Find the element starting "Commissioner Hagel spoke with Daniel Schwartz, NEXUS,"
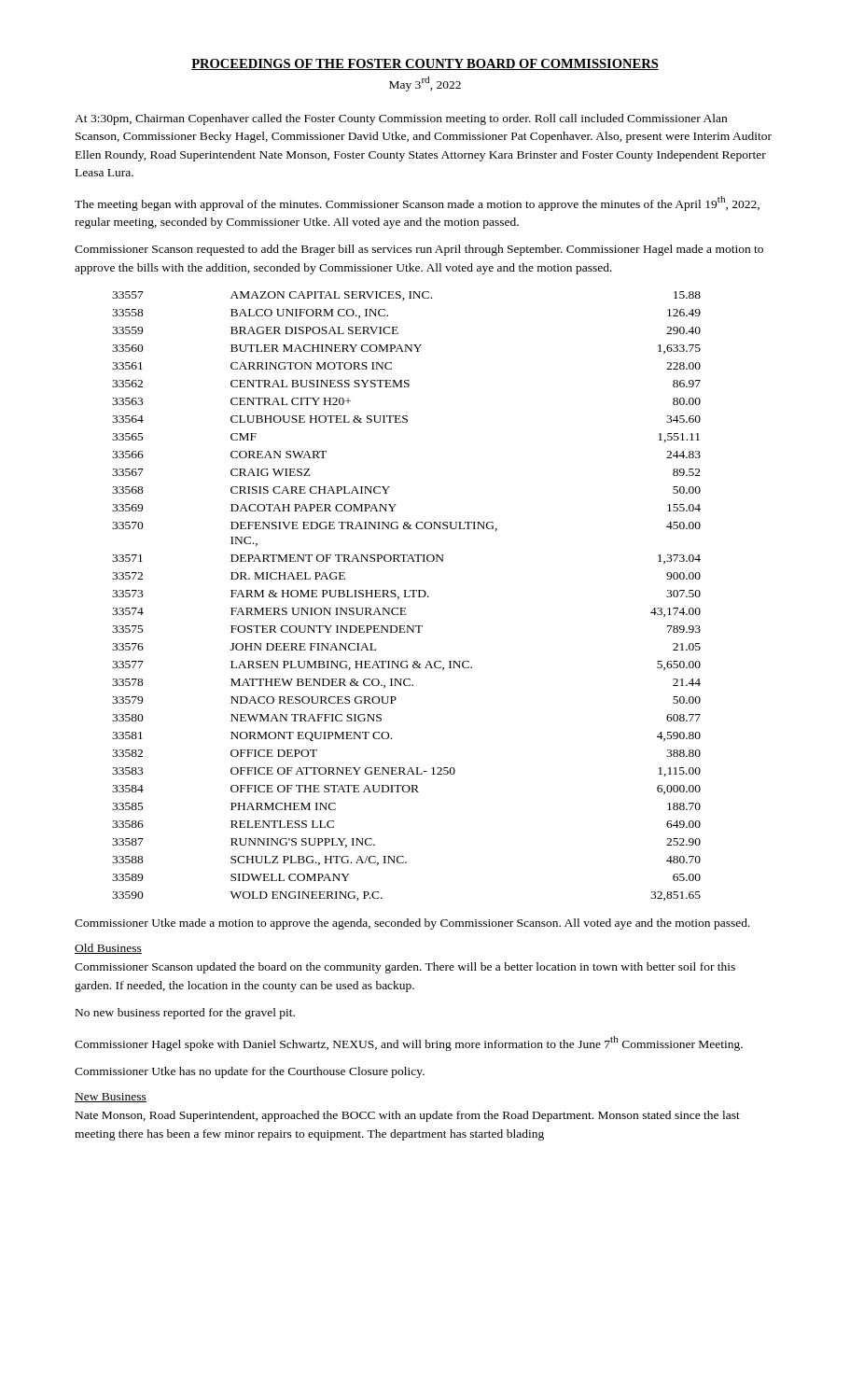Viewport: 850px width, 1400px height. pos(425,1042)
